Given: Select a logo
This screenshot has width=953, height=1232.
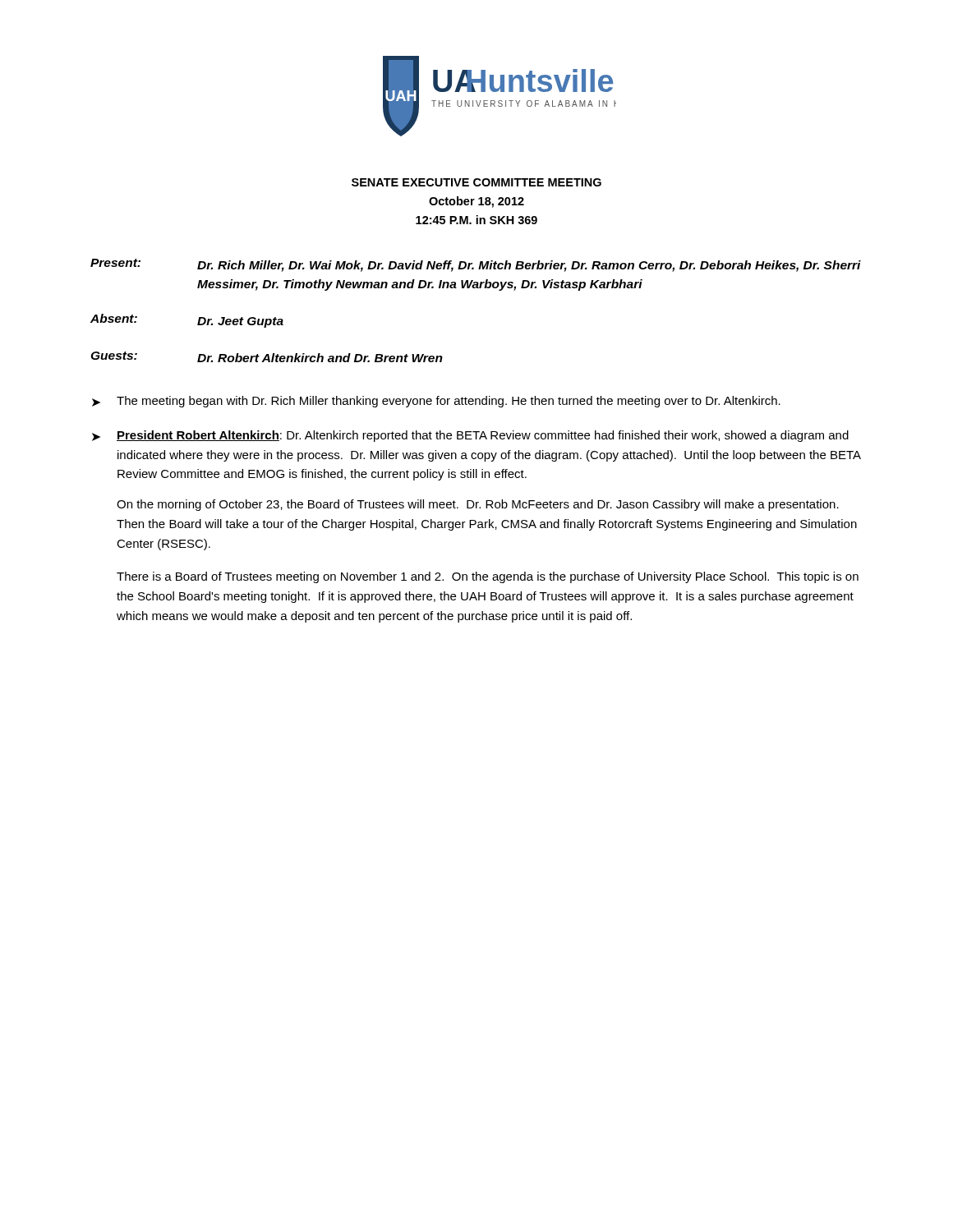Looking at the screenshot, I should (x=476, y=100).
